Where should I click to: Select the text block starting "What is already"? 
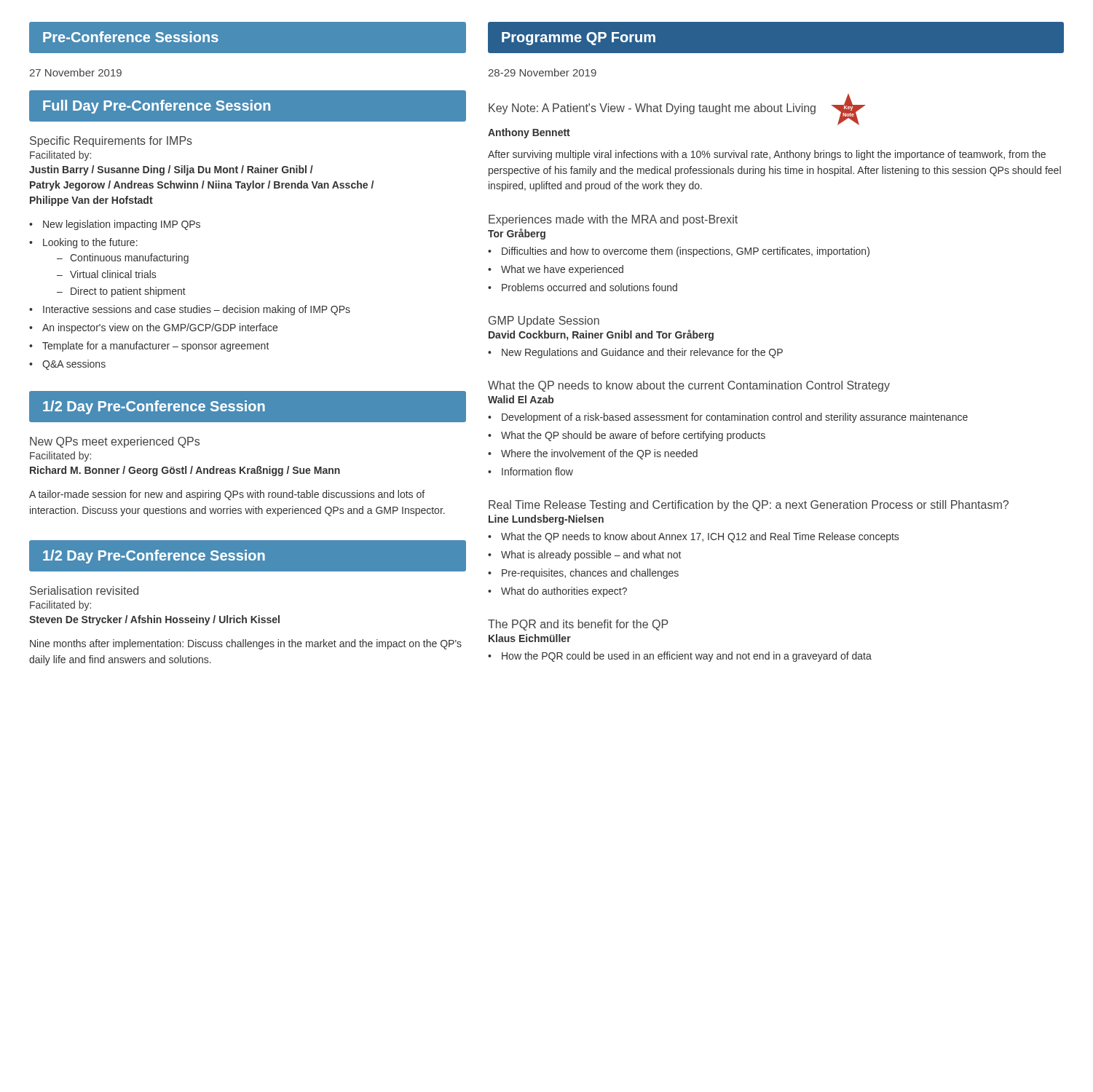click(584, 555)
